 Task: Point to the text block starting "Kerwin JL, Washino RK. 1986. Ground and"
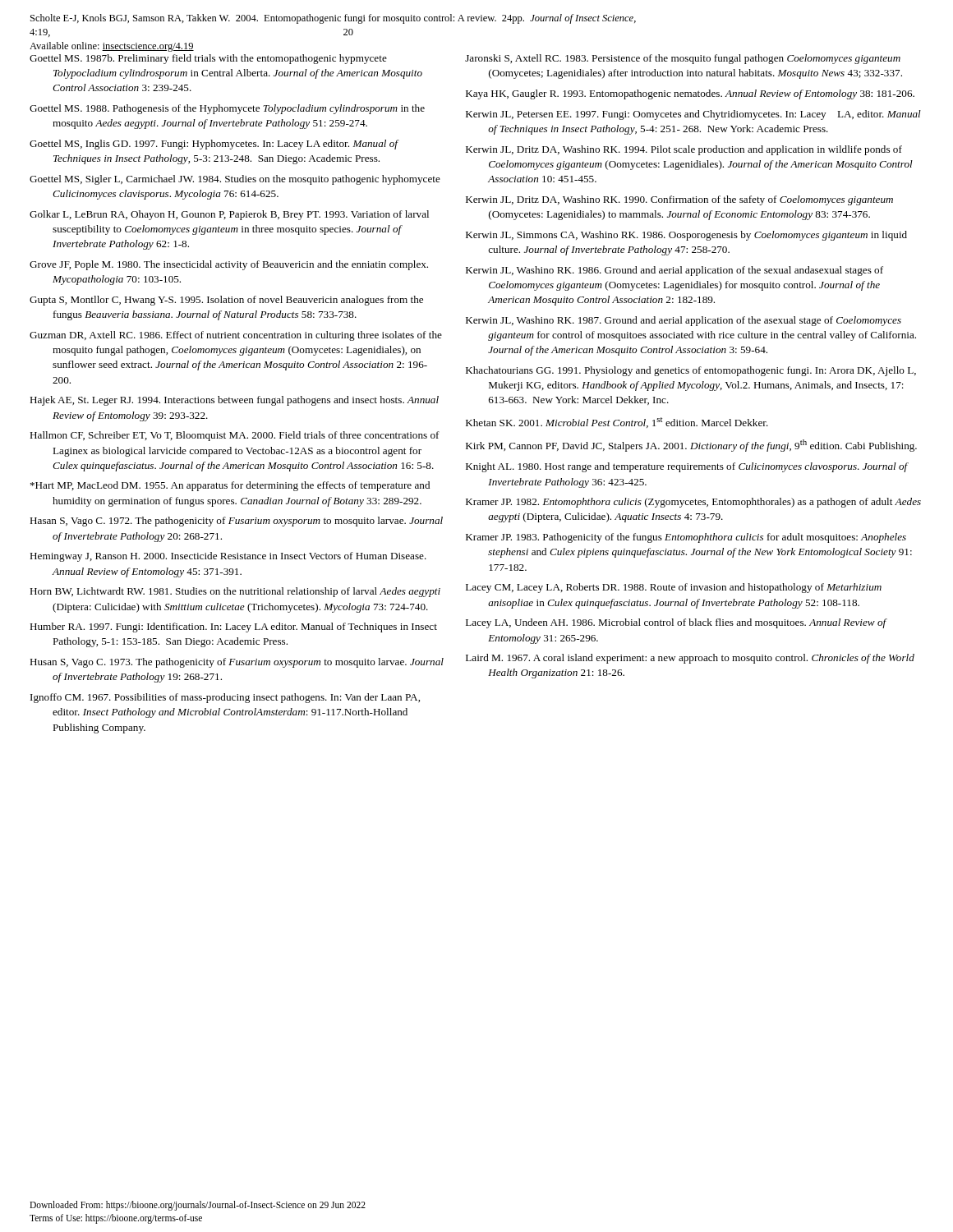click(674, 284)
